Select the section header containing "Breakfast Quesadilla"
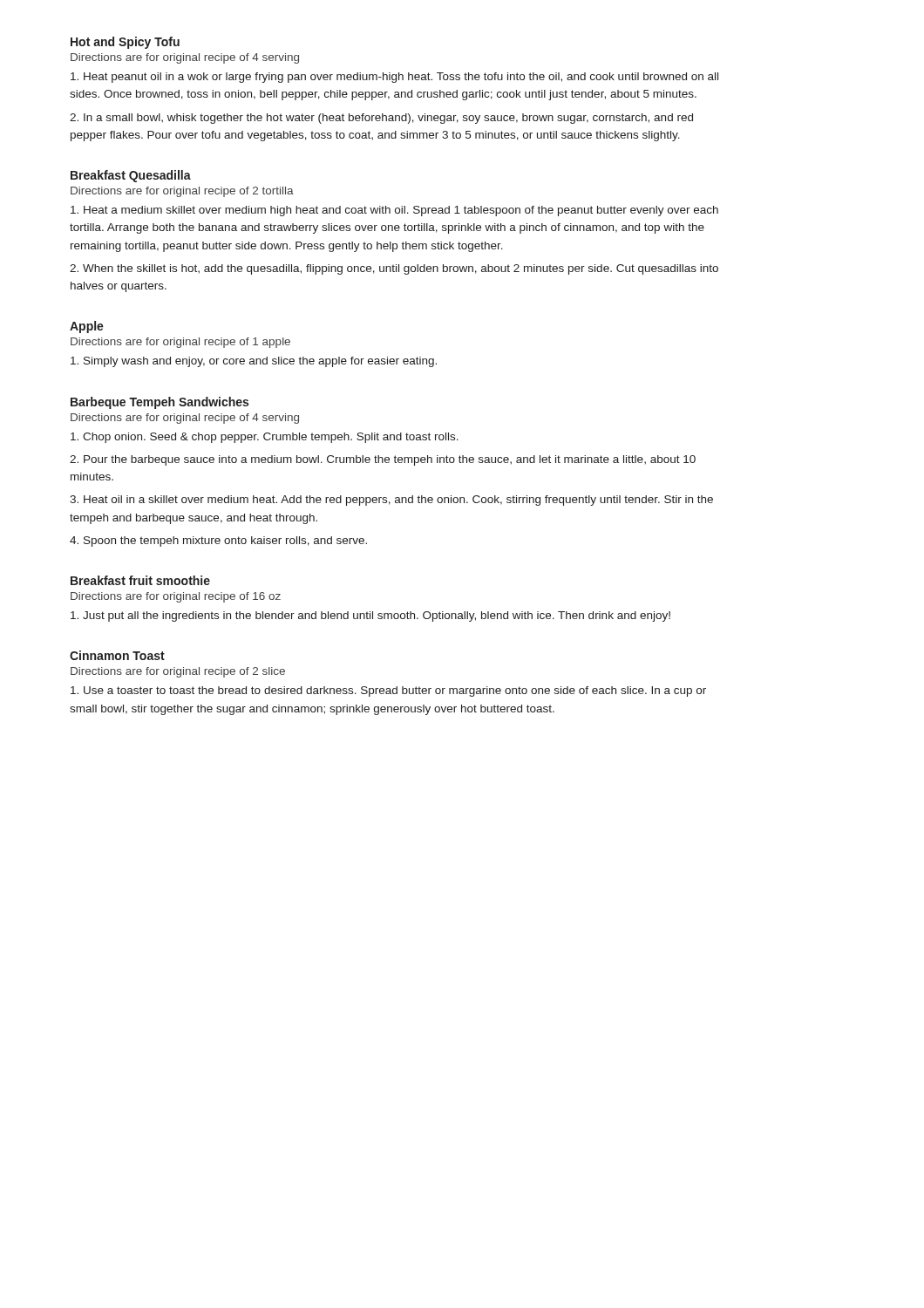Viewport: 924px width, 1308px height. click(x=130, y=175)
